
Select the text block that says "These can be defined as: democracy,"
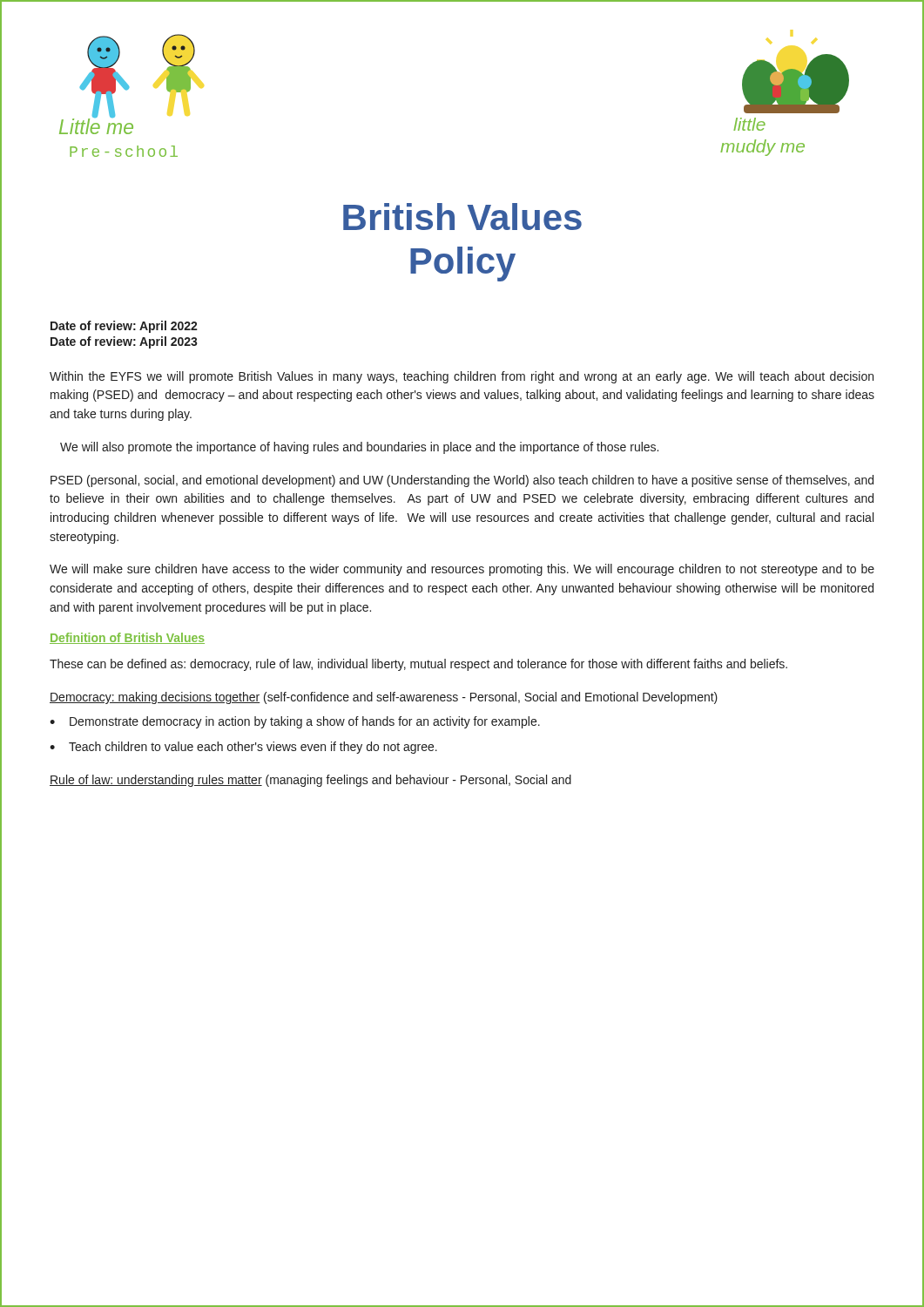tap(419, 664)
